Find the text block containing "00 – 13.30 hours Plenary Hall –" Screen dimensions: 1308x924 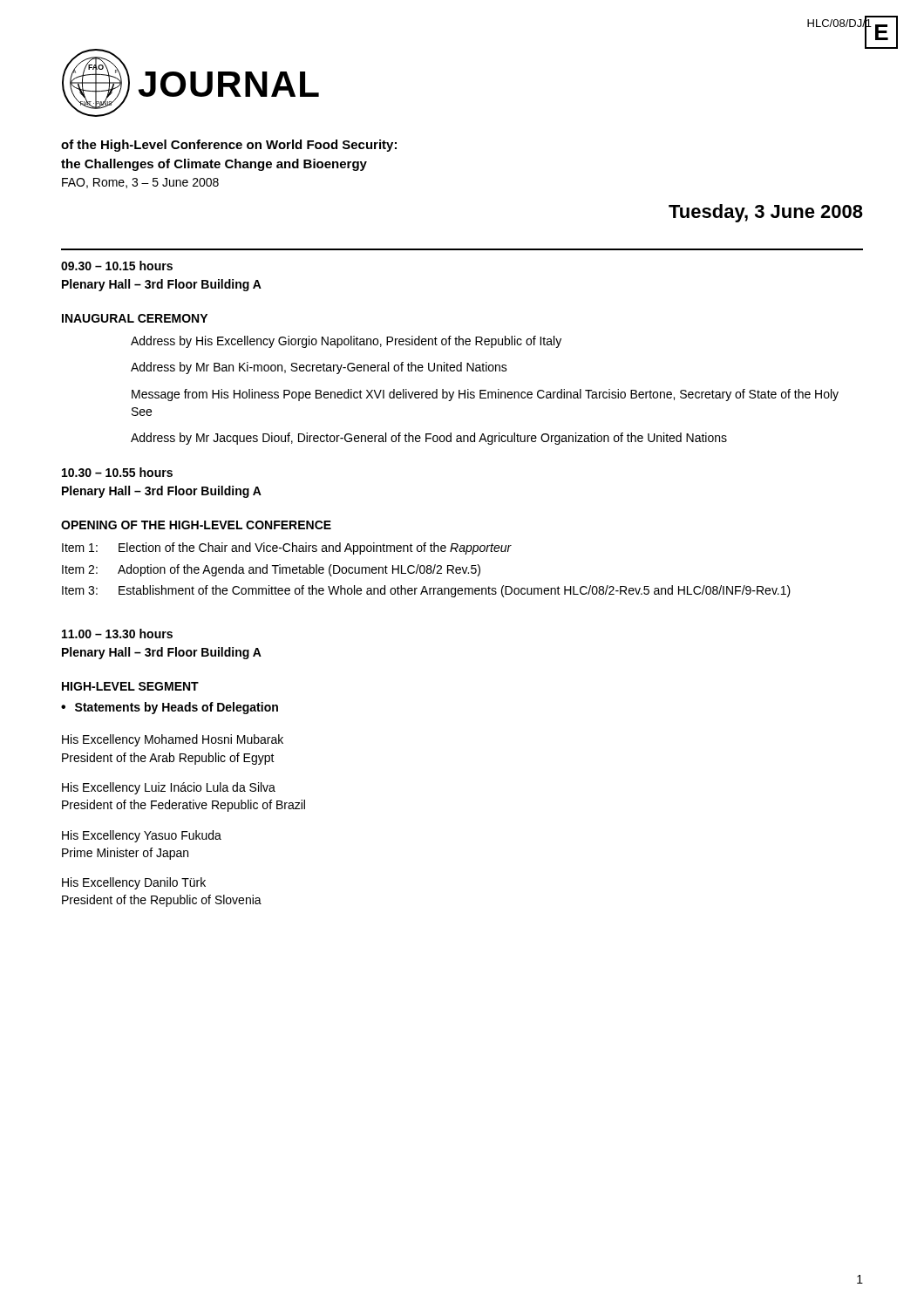coord(117,634)
